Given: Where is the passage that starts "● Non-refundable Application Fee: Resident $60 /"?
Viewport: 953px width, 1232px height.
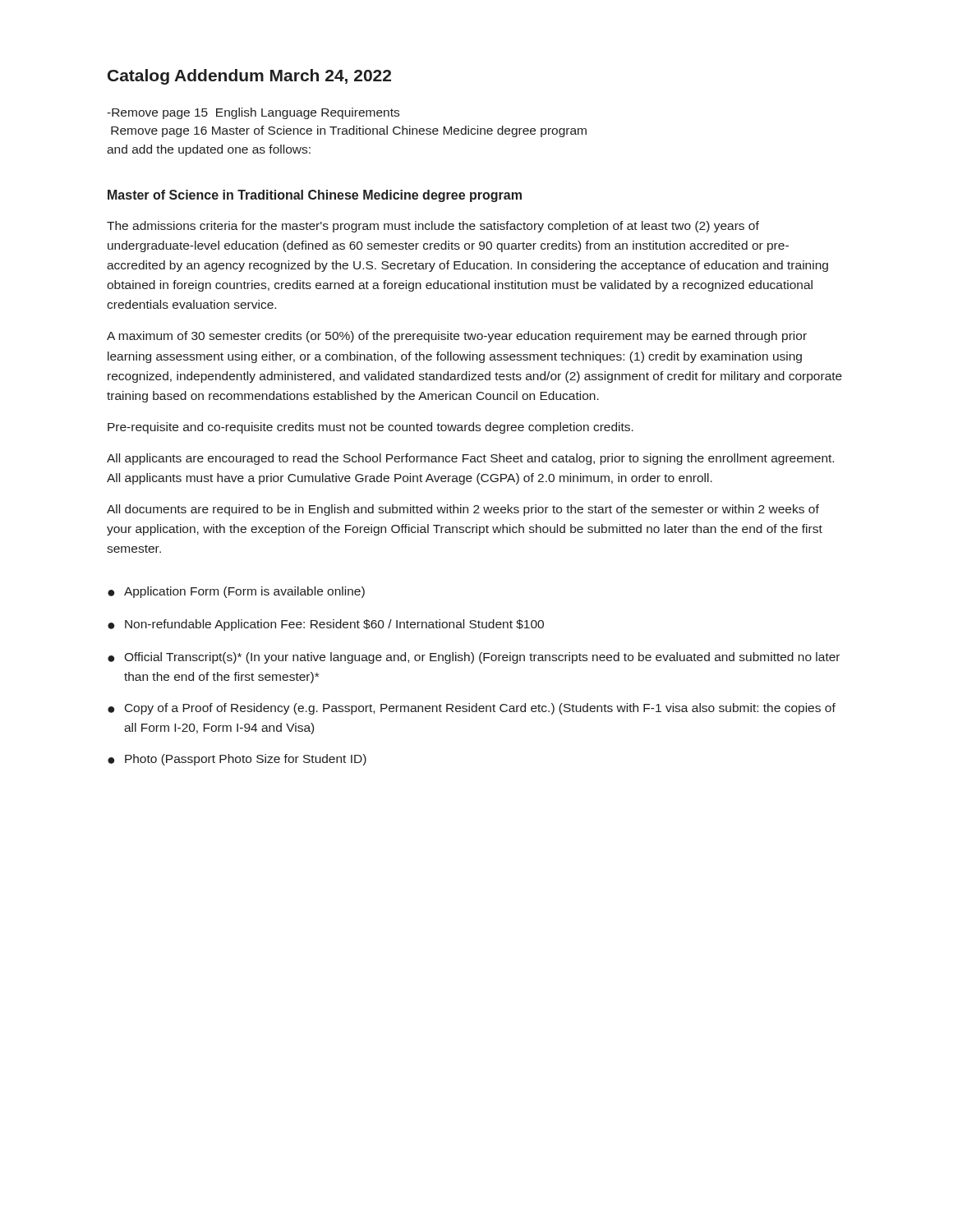Looking at the screenshot, I should 476,625.
